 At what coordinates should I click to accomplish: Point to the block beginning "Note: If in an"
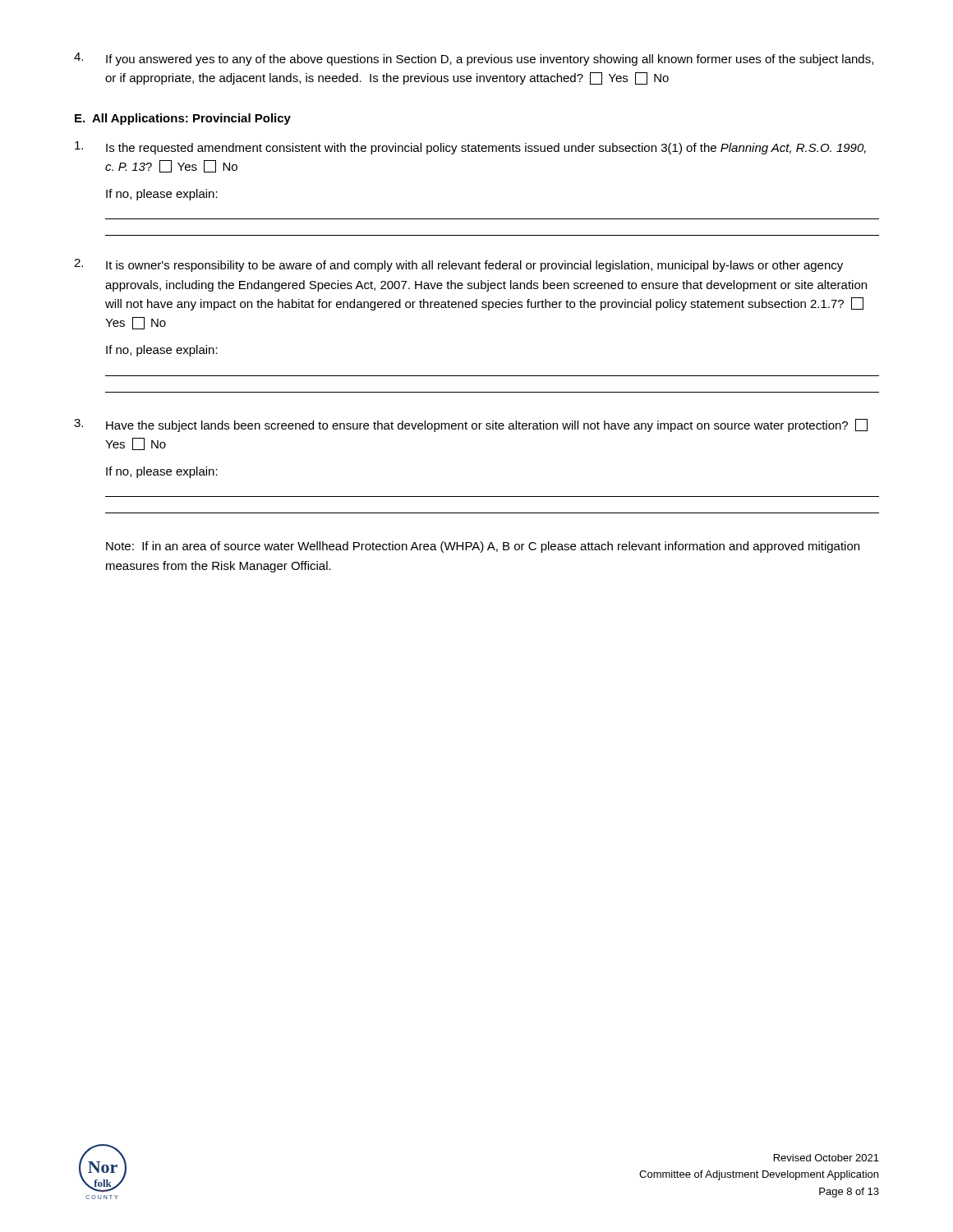click(x=483, y=556)
